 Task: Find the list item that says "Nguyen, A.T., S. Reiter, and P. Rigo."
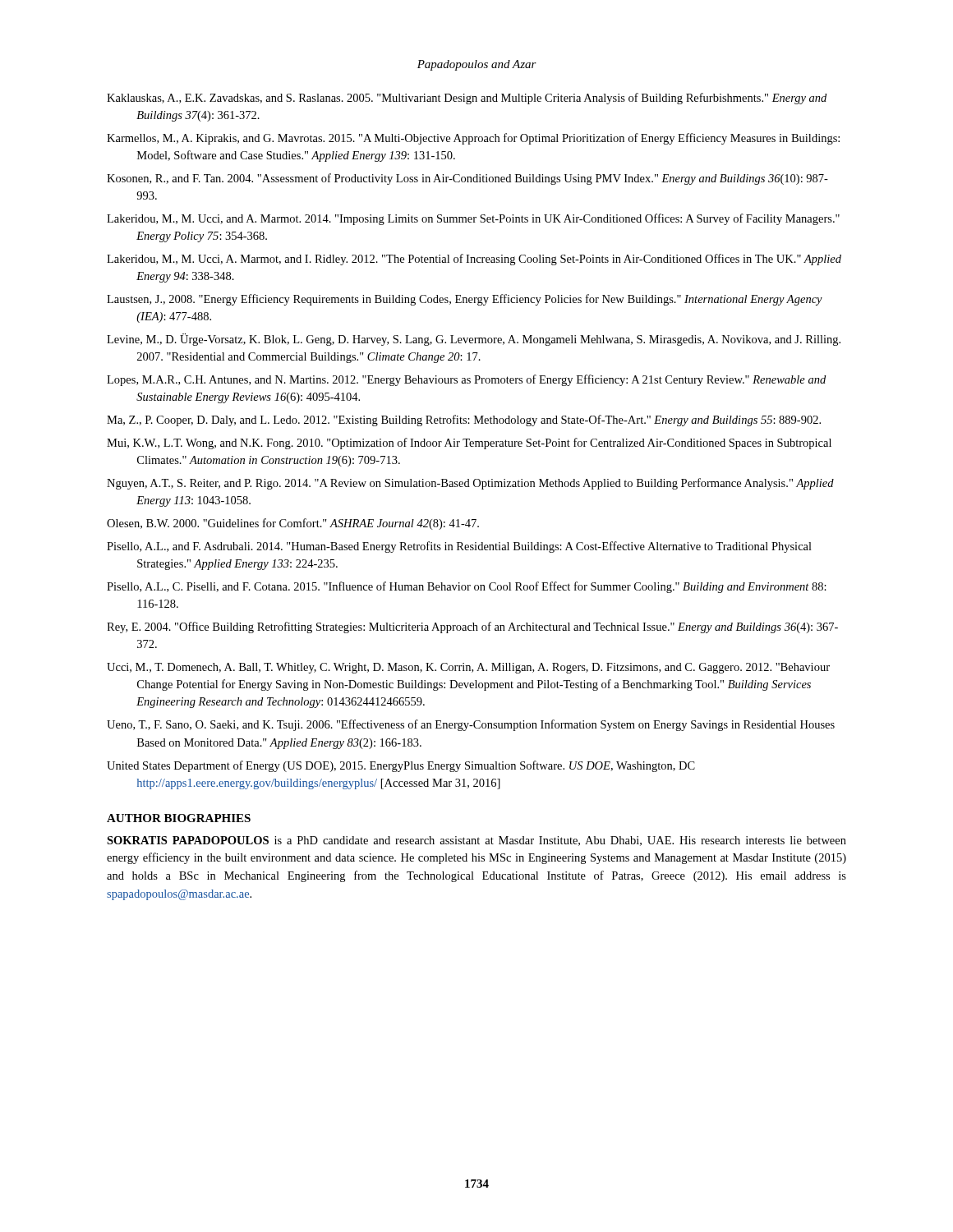470,492
